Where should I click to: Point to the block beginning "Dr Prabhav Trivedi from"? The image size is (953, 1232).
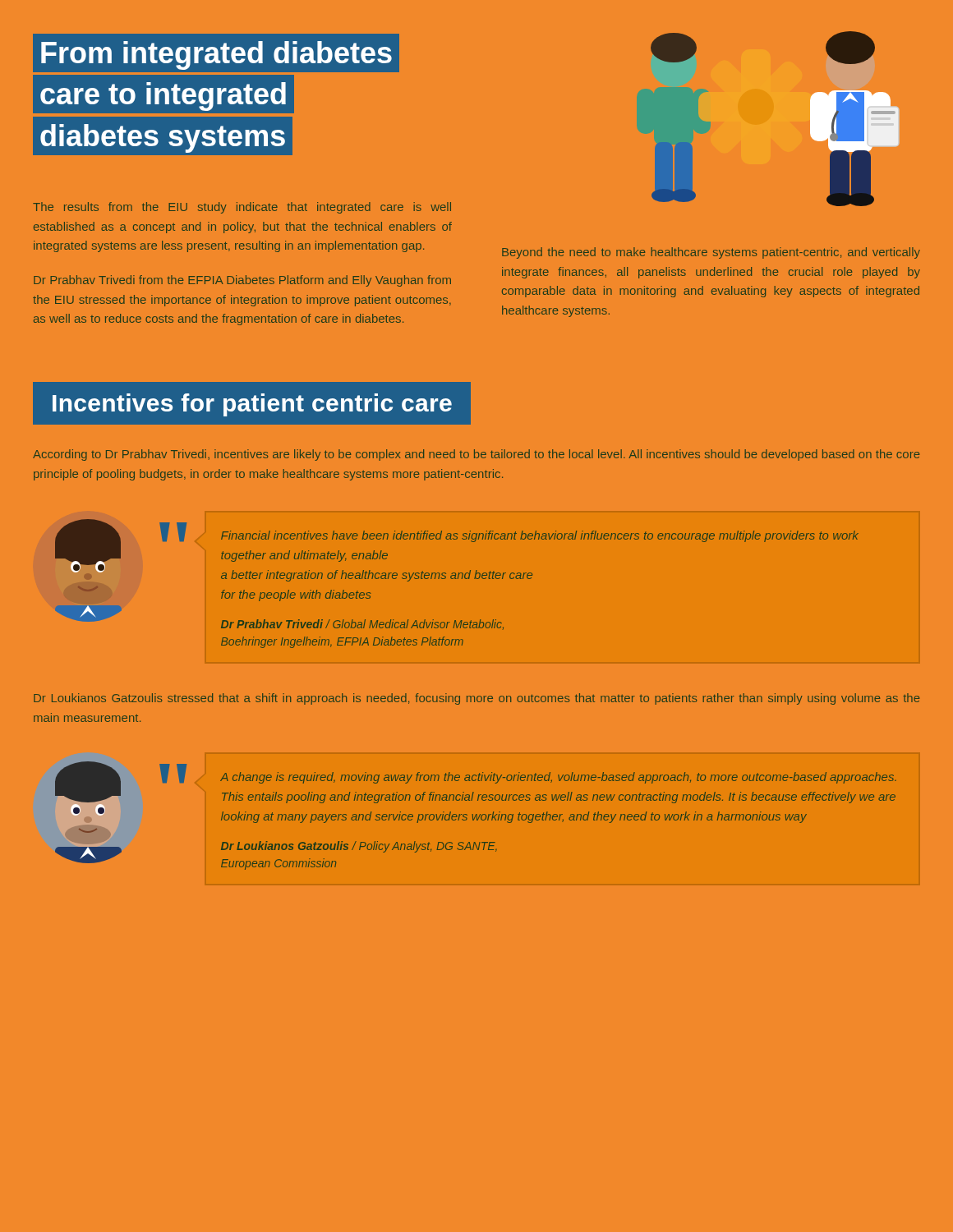click(x=242, y=299)
